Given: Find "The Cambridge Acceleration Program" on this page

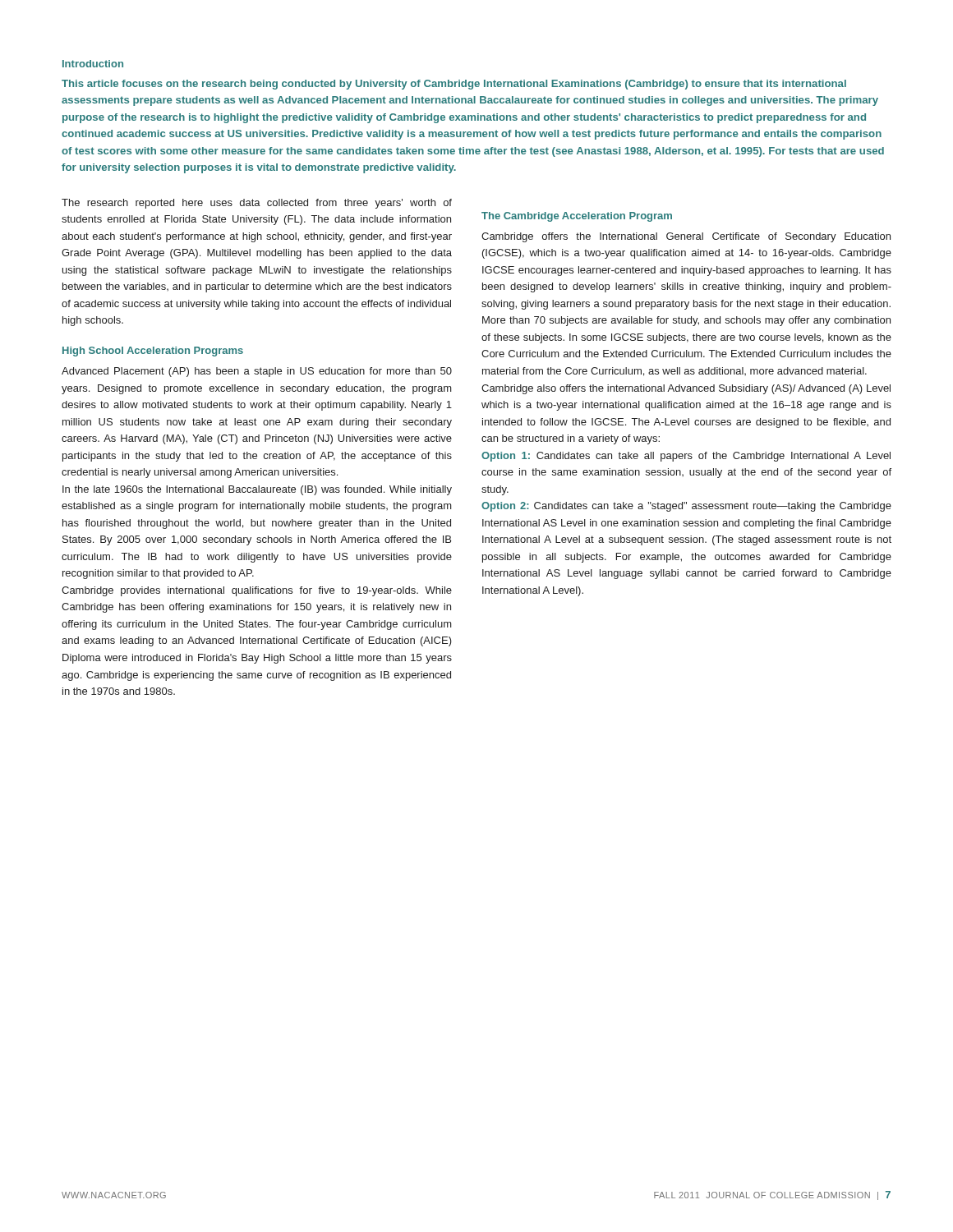Looking at the screenshot, I should click(x=577, y=215).
